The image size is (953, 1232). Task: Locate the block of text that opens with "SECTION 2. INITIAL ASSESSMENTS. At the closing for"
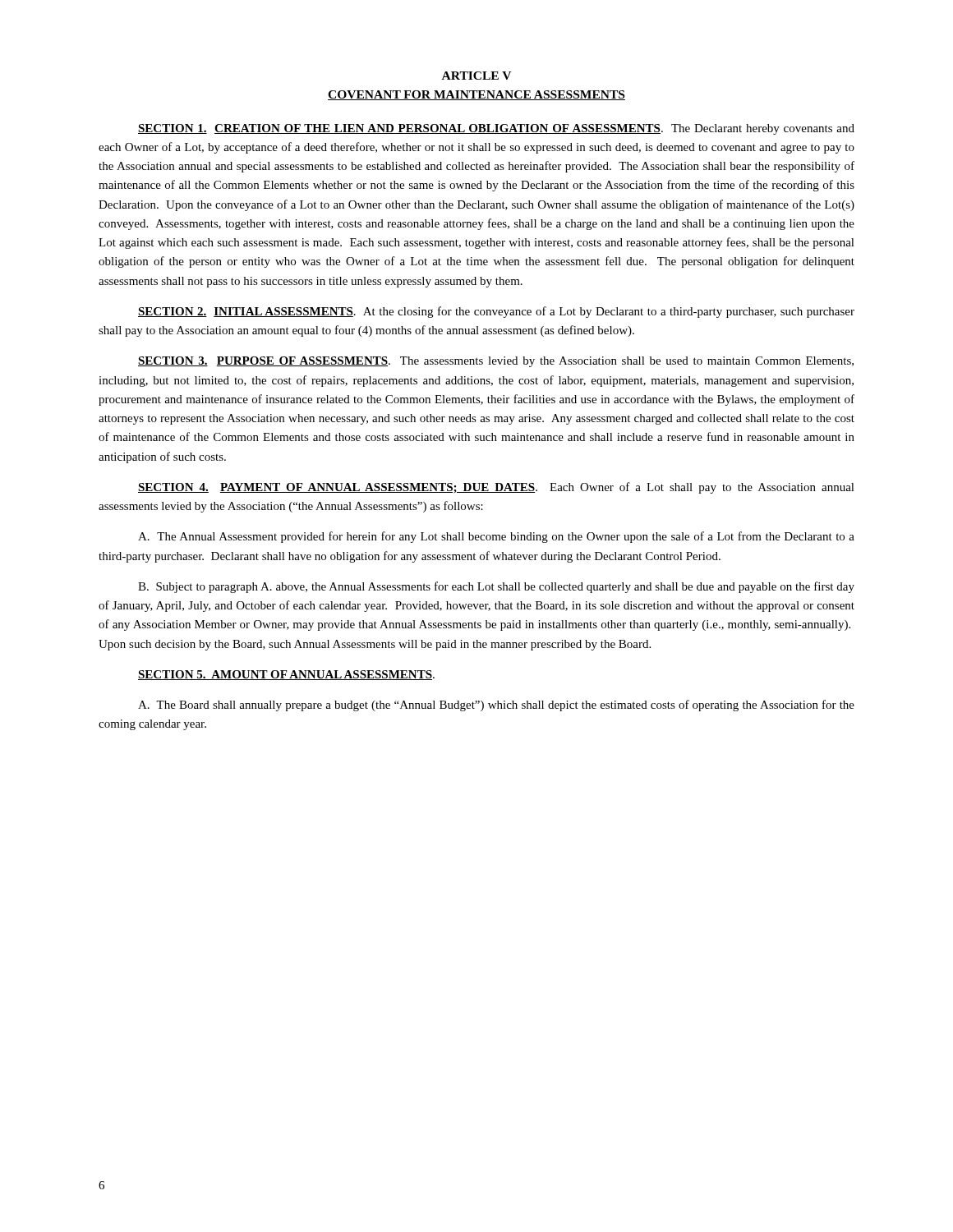coord(476,321)
